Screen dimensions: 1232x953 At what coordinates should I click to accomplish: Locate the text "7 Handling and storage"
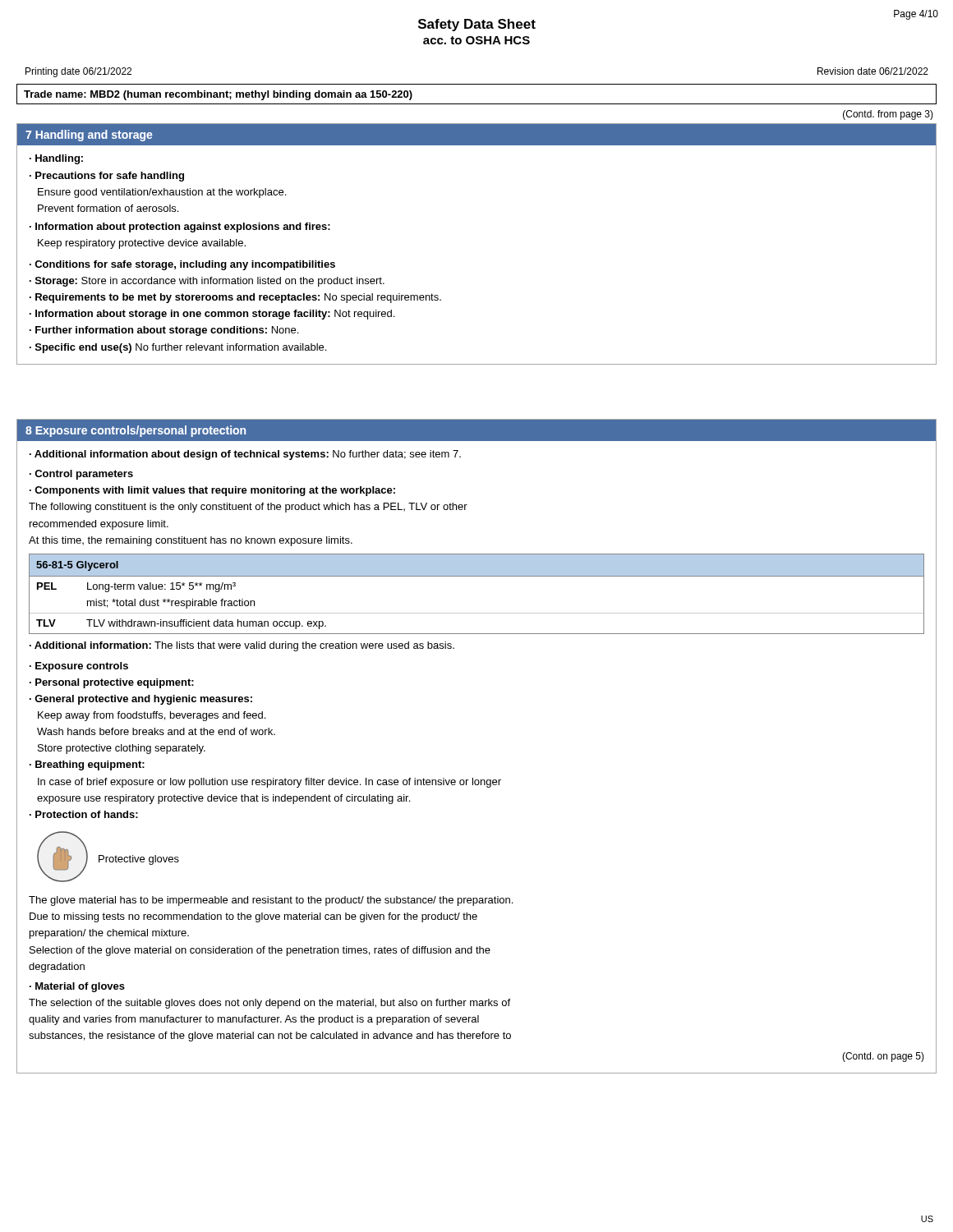coord(89,135)
